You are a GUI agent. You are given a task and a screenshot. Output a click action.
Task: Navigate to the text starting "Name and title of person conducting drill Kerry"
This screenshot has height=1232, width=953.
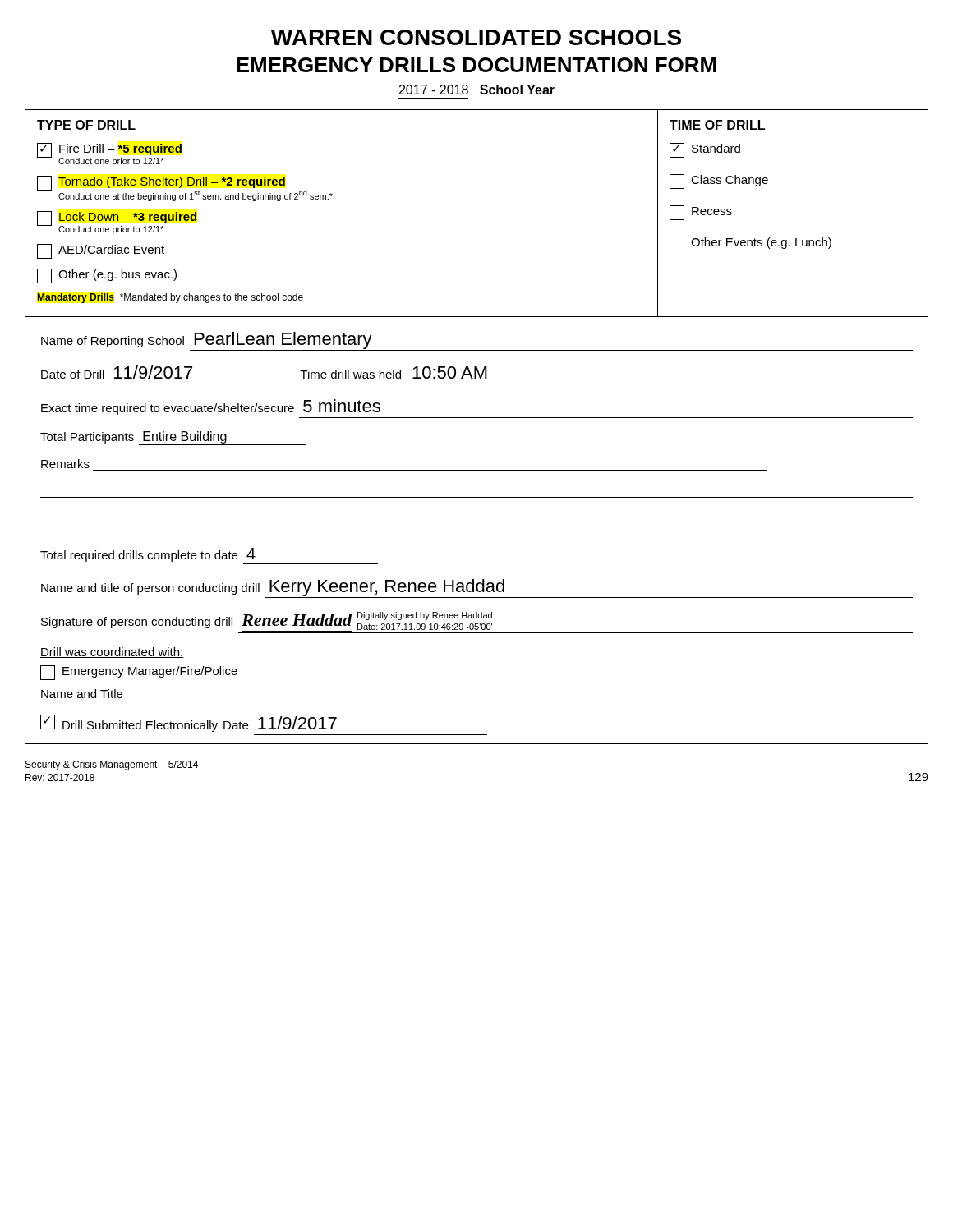[476, 587]
